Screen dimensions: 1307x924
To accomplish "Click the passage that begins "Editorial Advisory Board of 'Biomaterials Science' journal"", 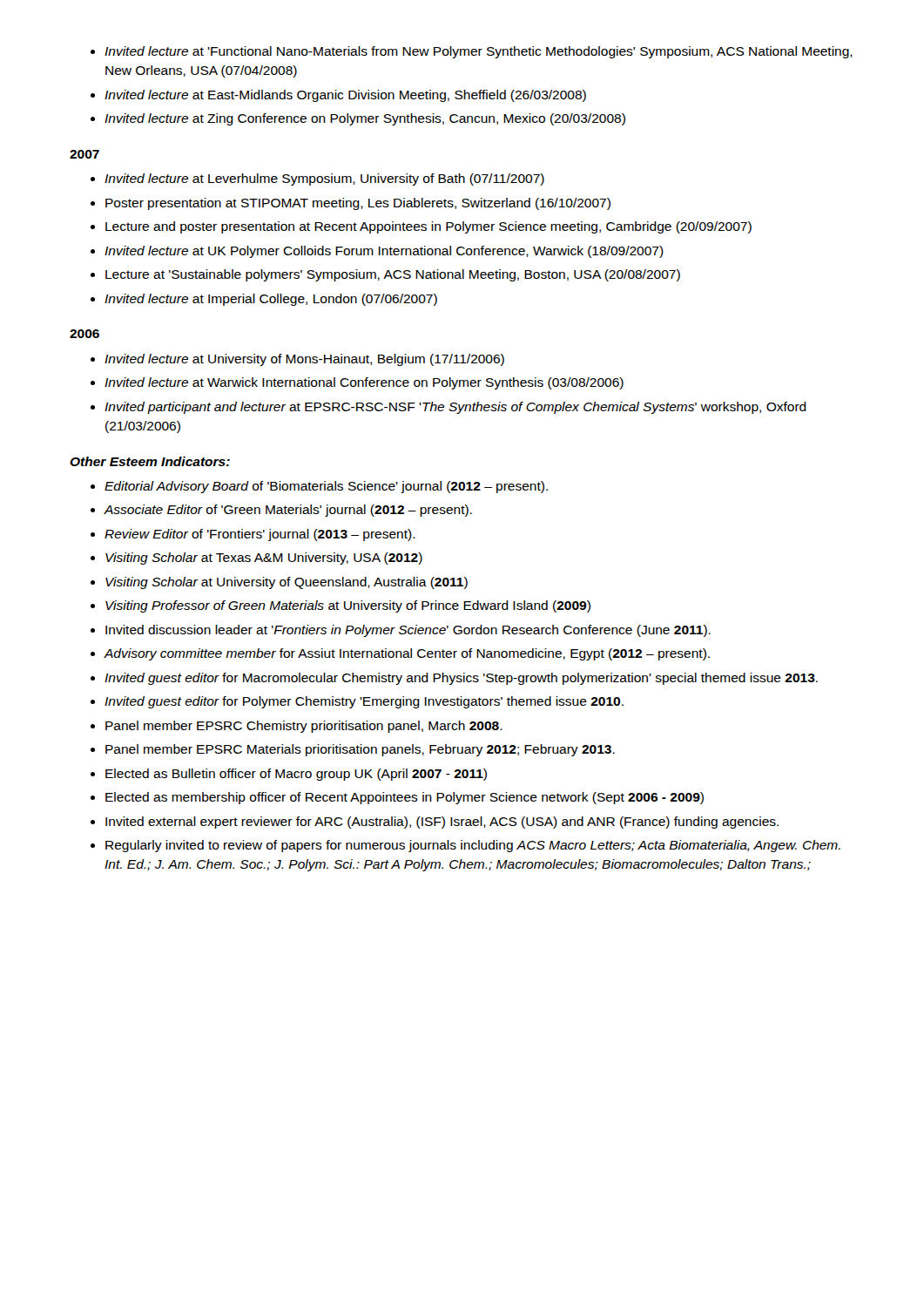I will tap(327, 486).
